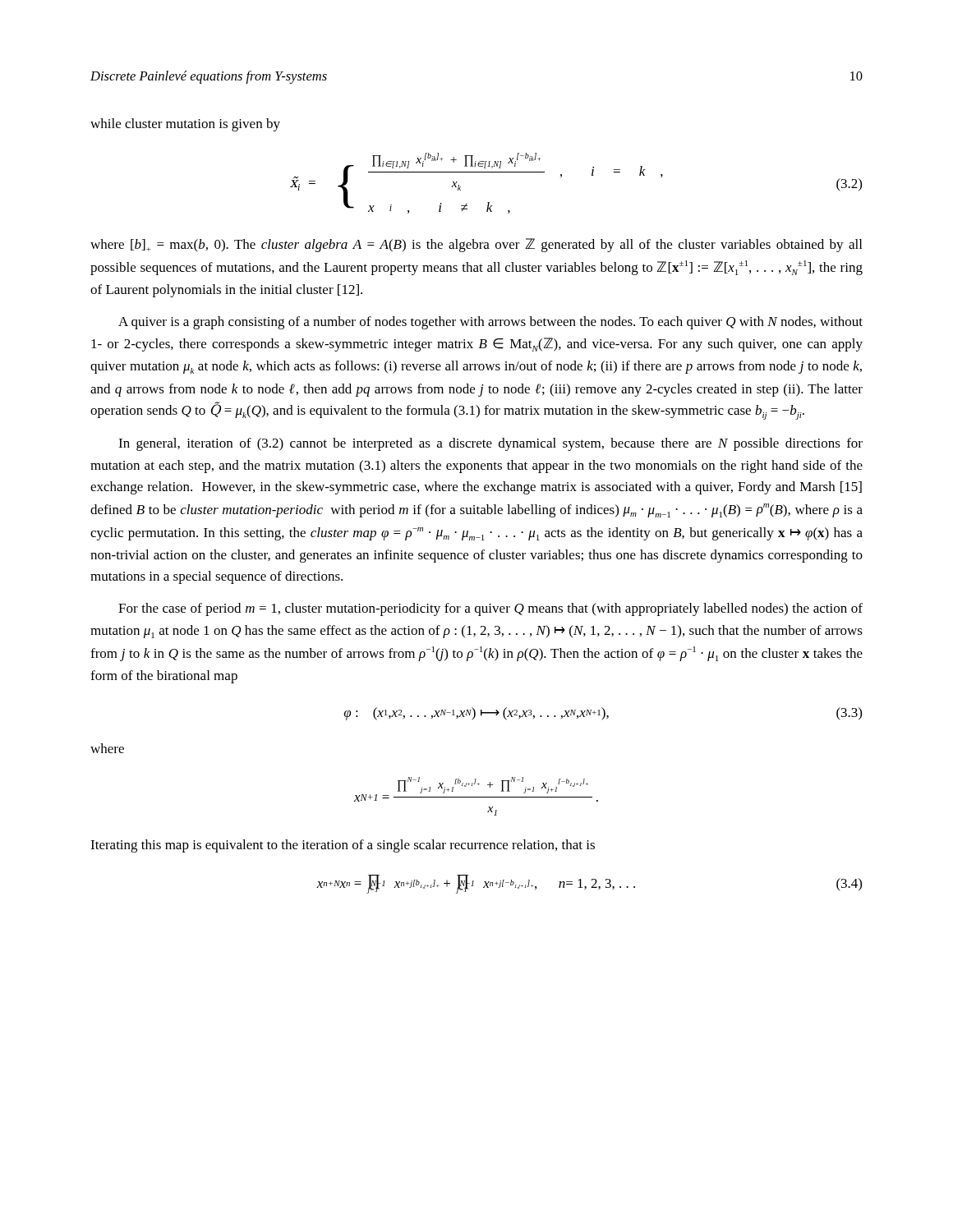953x1232 pixels.
Task: Point to the block beginning "Iterating this map"
Action: pyautogui.click(x=476, y=846)
